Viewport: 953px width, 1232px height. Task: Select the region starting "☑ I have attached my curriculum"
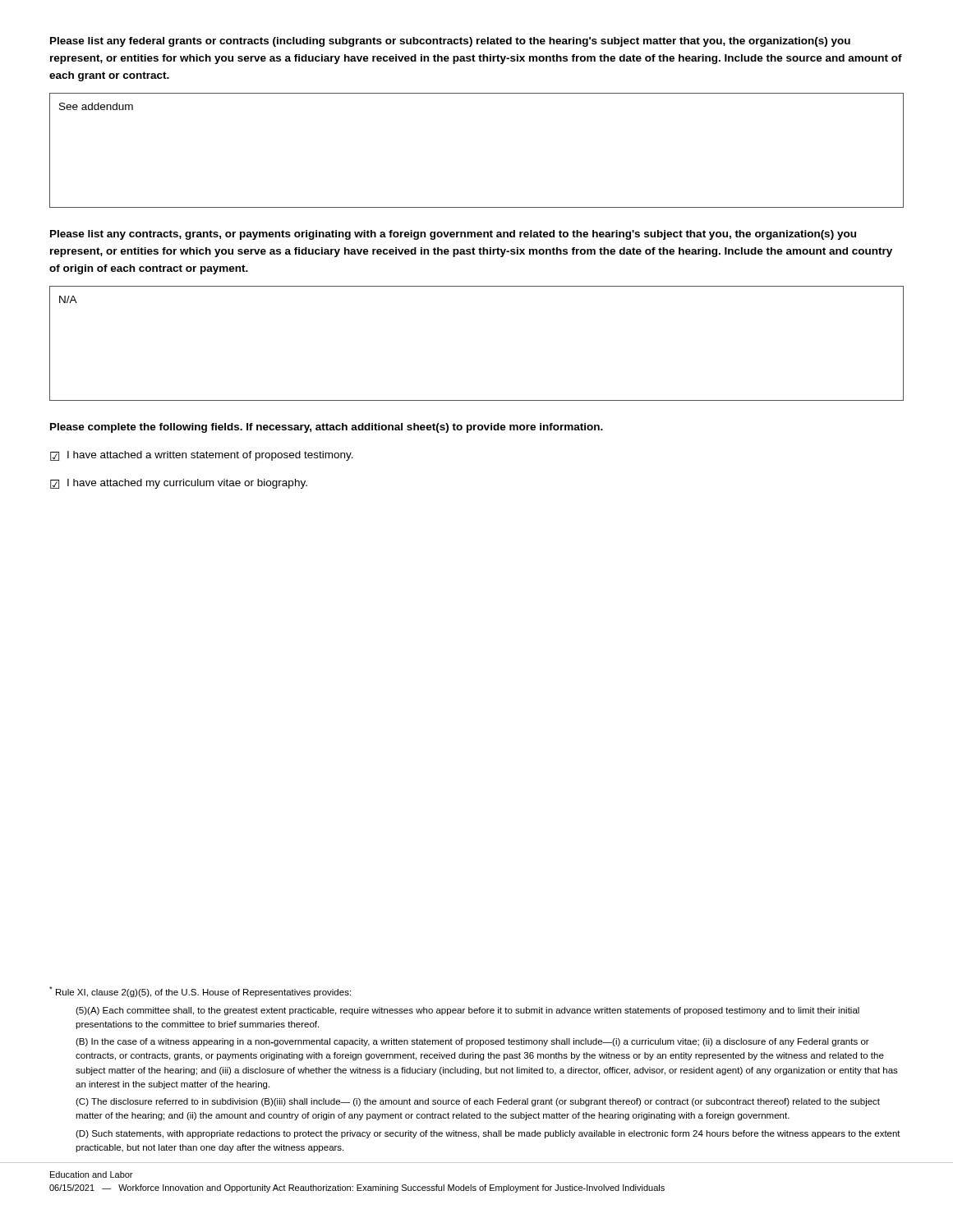click(x=179, y=484)
